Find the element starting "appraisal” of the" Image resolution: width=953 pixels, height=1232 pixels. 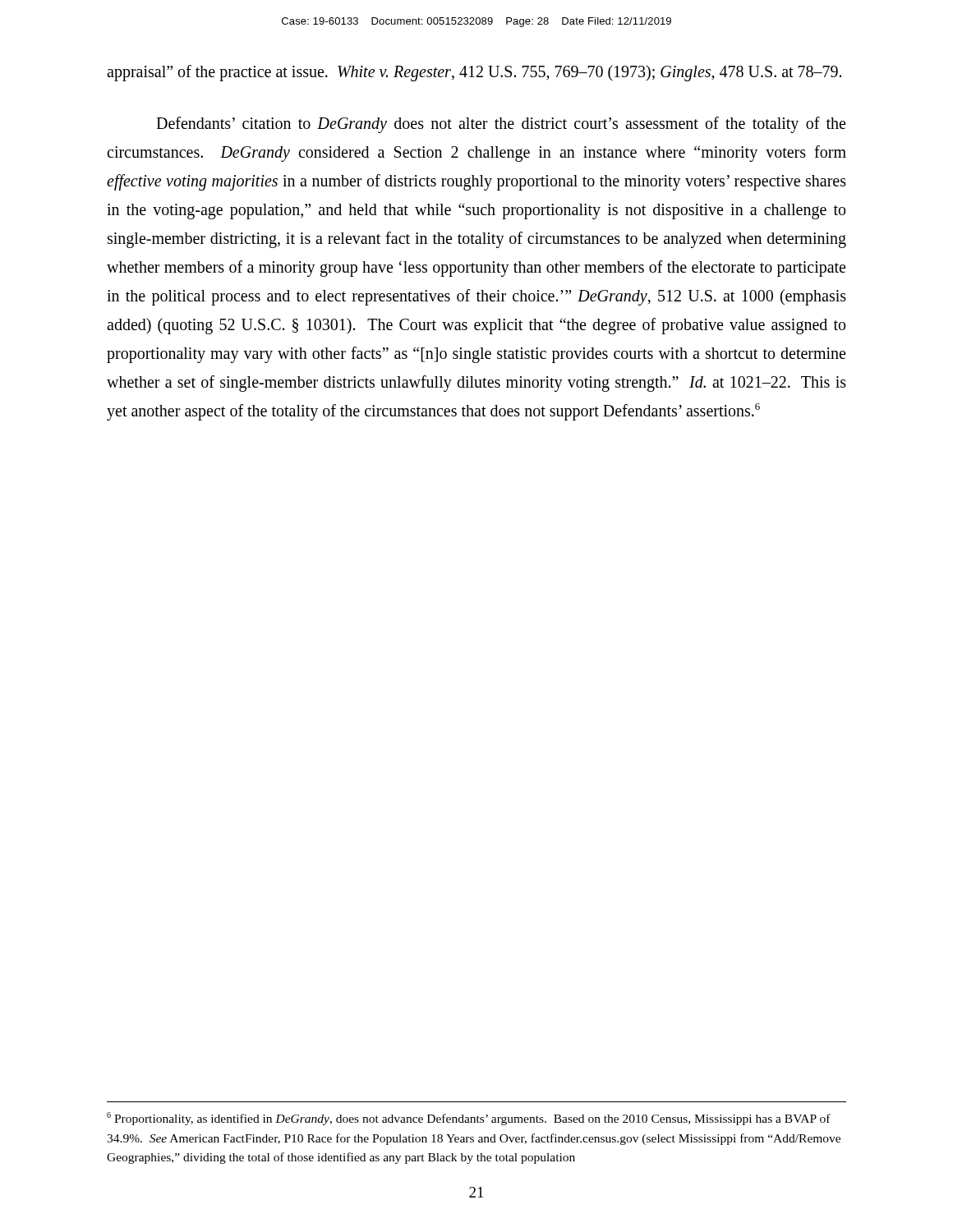pos(476,241)
